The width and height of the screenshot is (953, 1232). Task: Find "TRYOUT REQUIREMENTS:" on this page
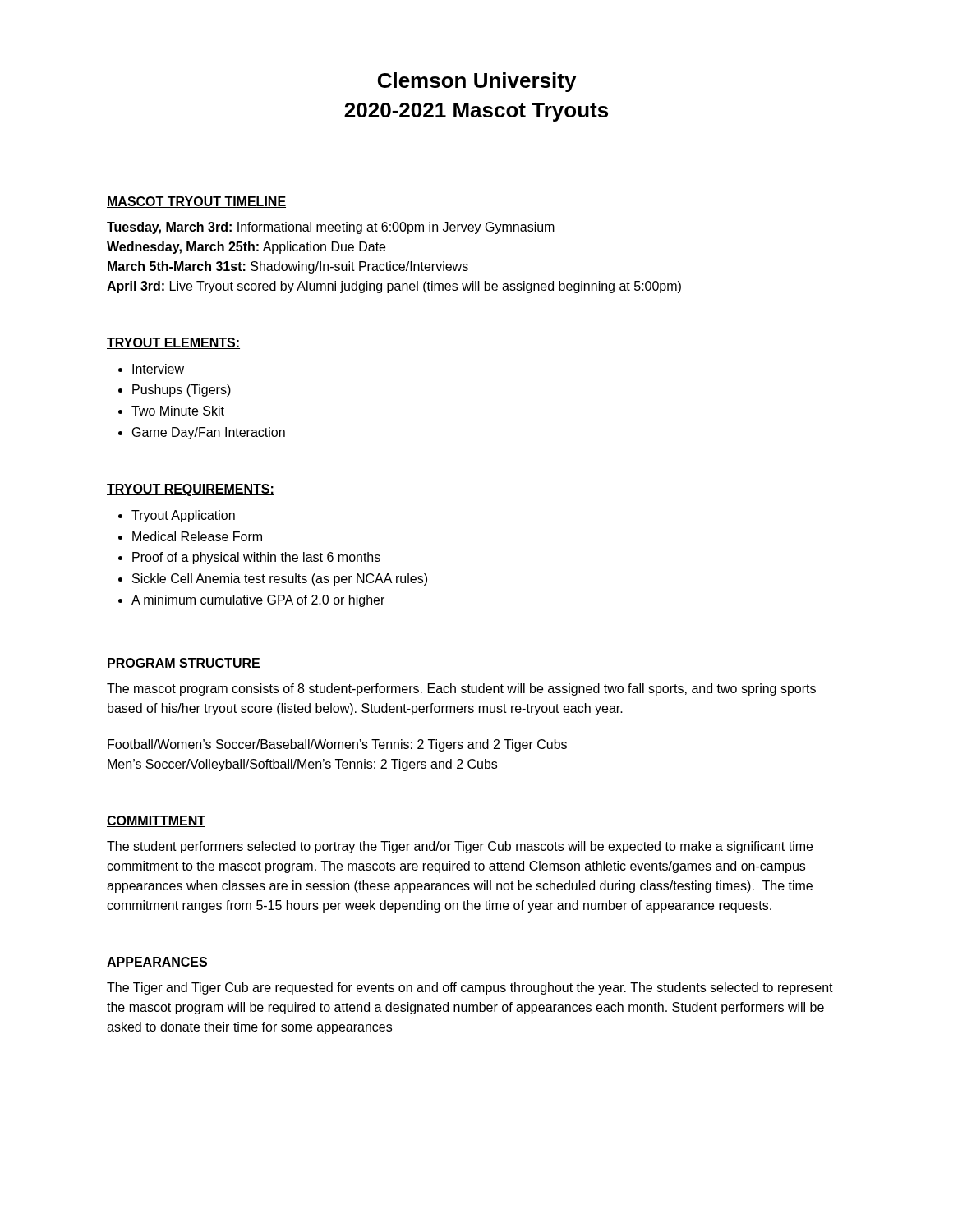coord(191,489)
